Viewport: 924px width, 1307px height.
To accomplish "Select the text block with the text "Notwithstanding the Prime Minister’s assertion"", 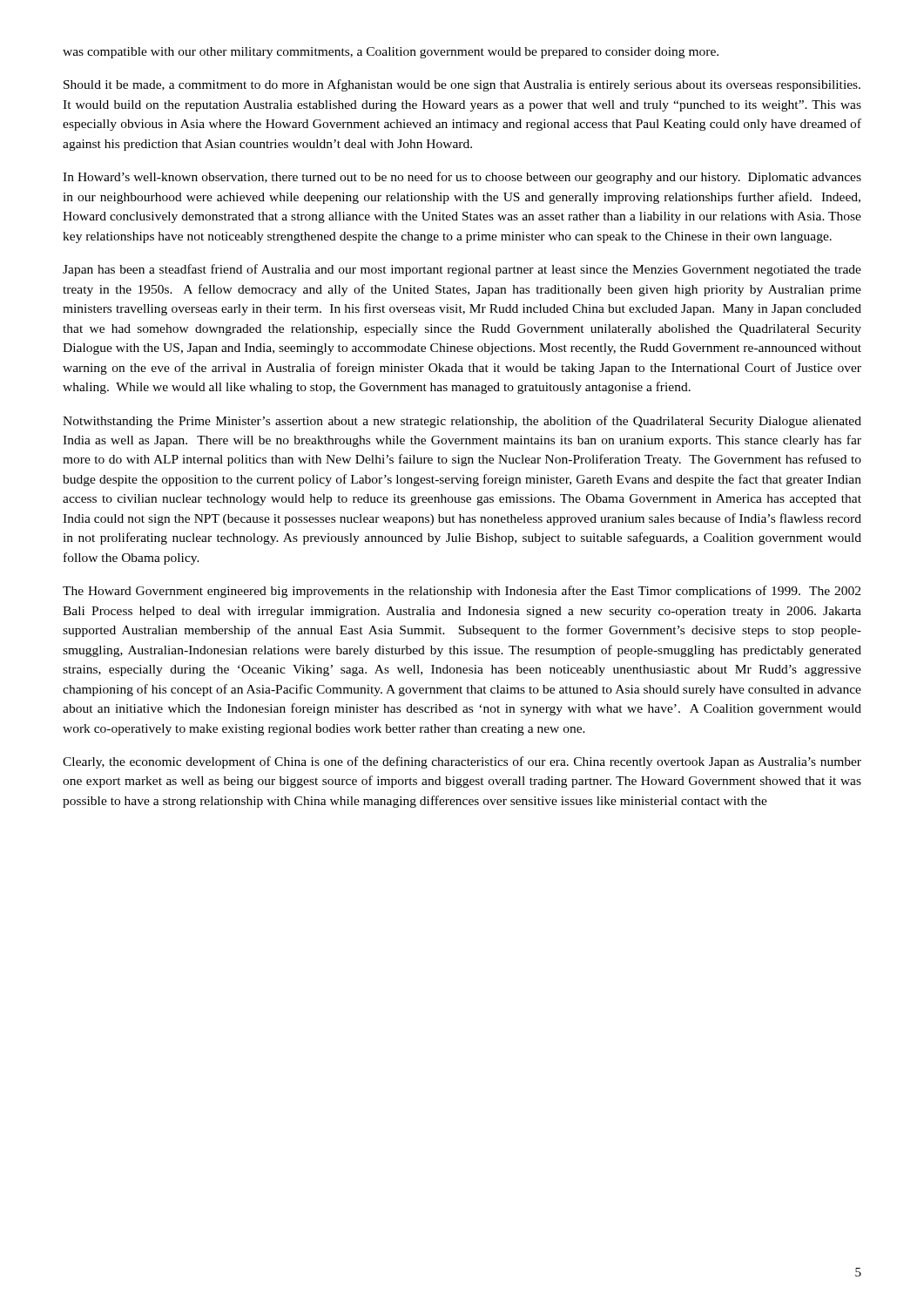I will coord(462,489).
